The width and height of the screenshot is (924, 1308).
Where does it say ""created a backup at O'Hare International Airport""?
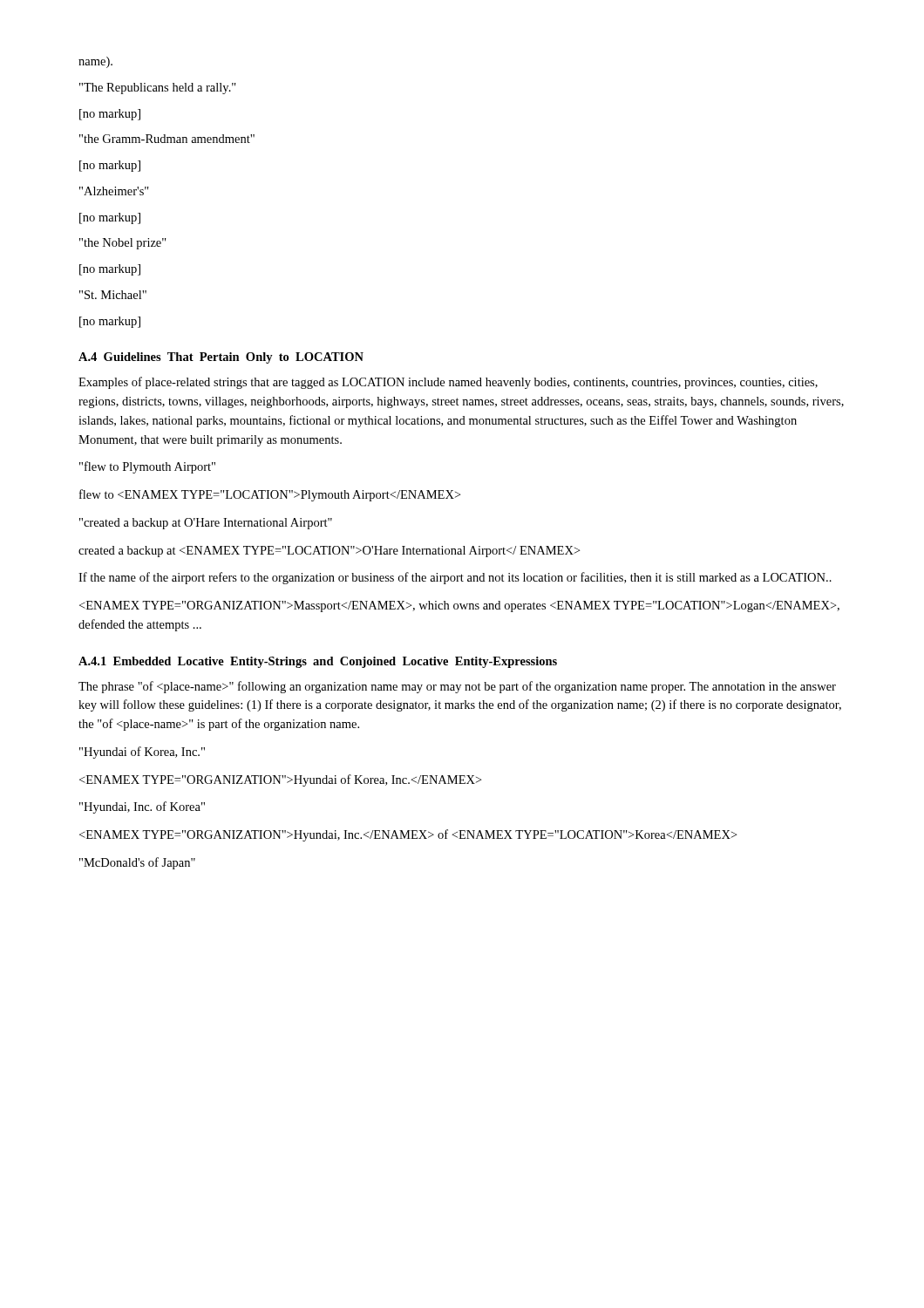click(x=206, y=524)
